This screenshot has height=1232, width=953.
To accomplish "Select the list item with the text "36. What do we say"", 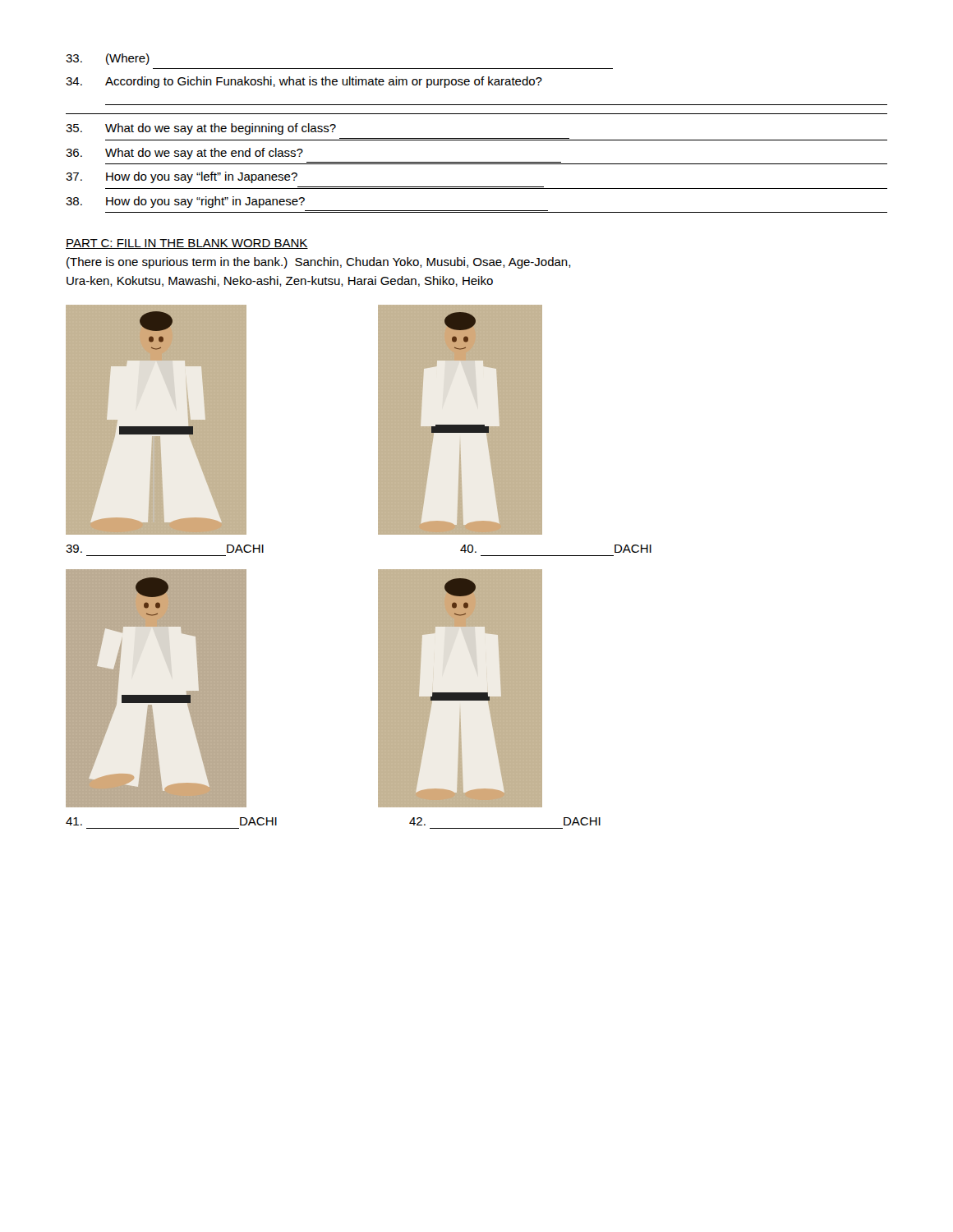I will 476,154.
